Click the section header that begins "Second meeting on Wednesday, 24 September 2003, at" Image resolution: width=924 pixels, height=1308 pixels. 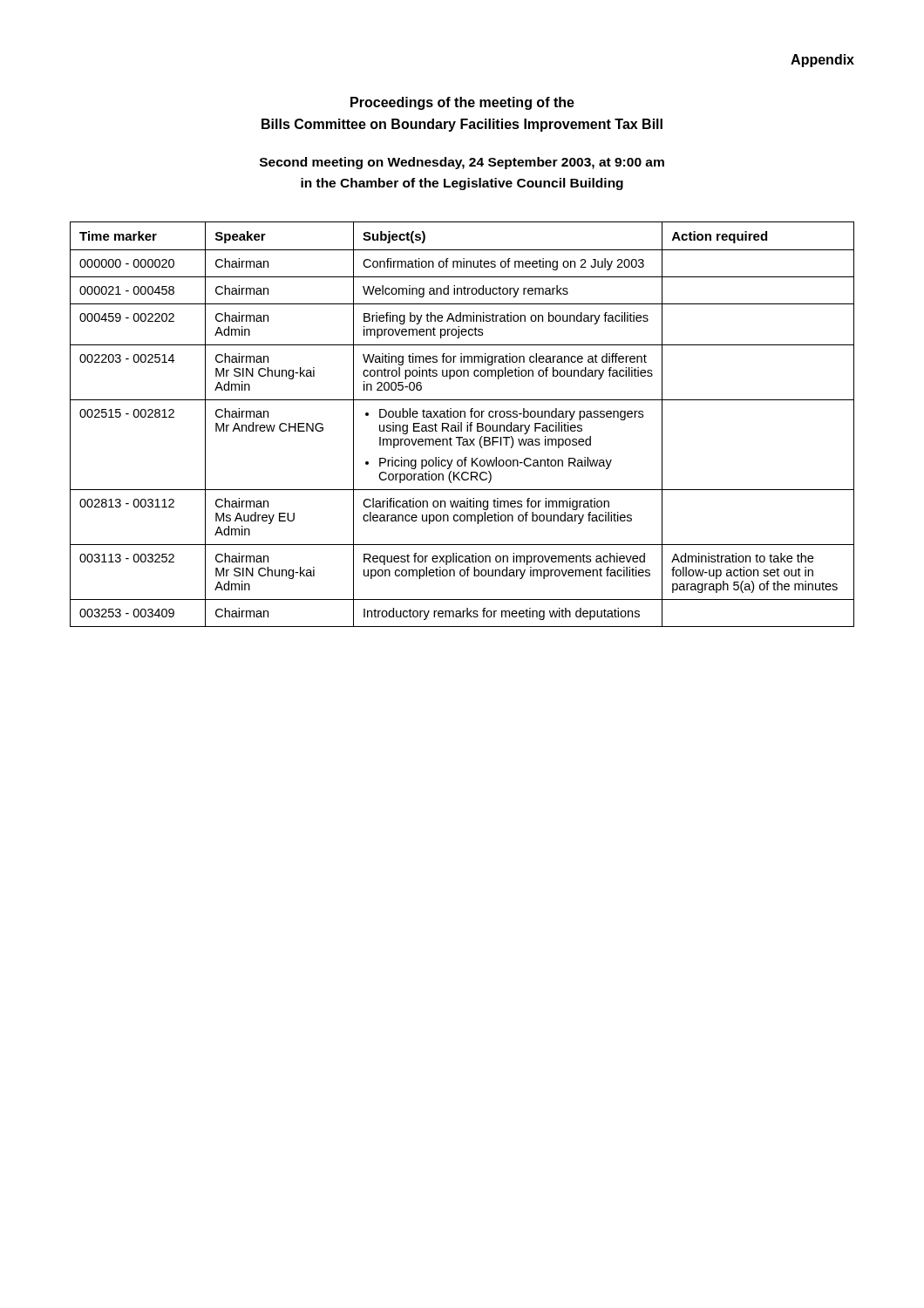point(462,172)
